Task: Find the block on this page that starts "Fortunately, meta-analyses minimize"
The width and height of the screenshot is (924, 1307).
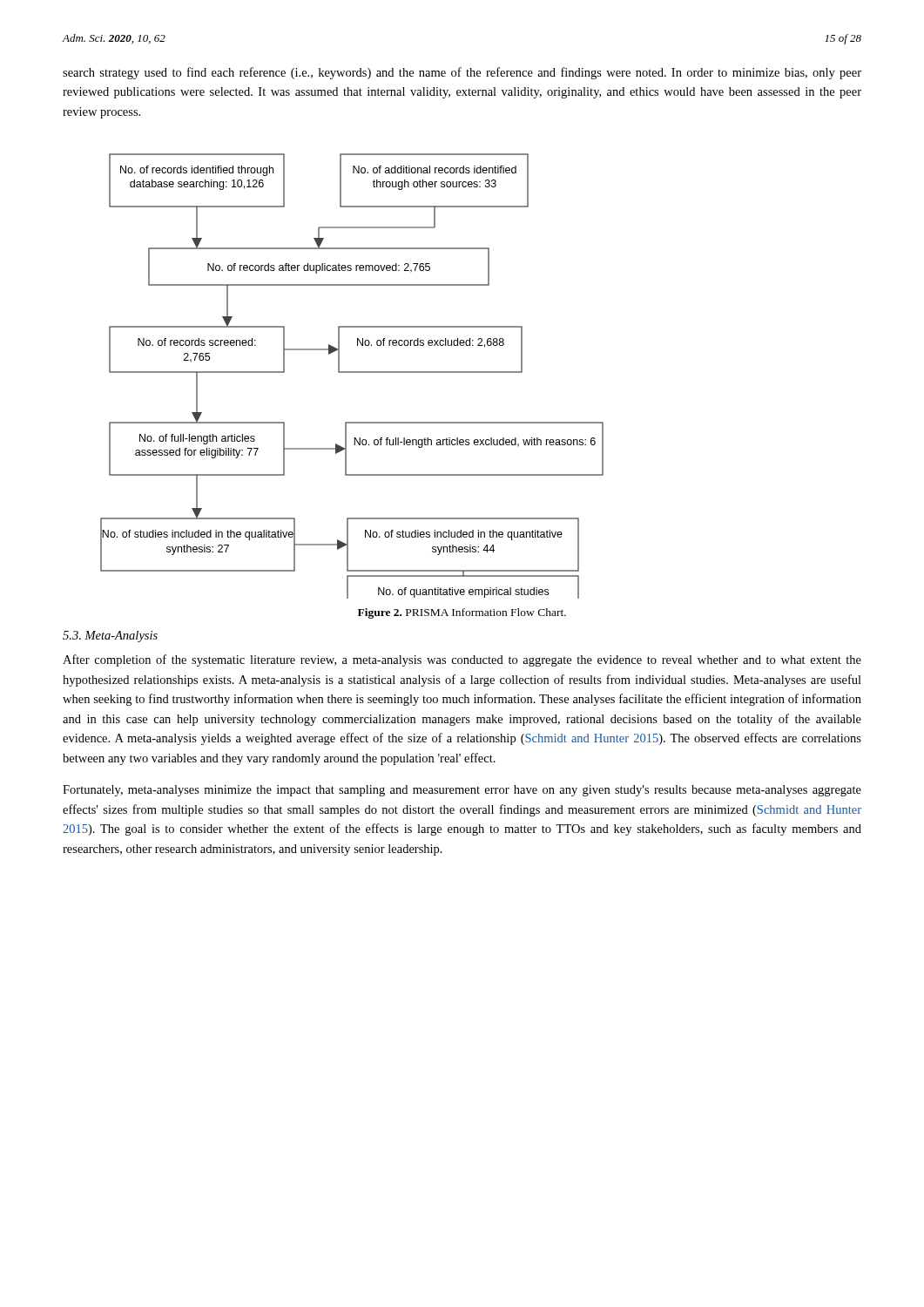Action: coord(462,819)
